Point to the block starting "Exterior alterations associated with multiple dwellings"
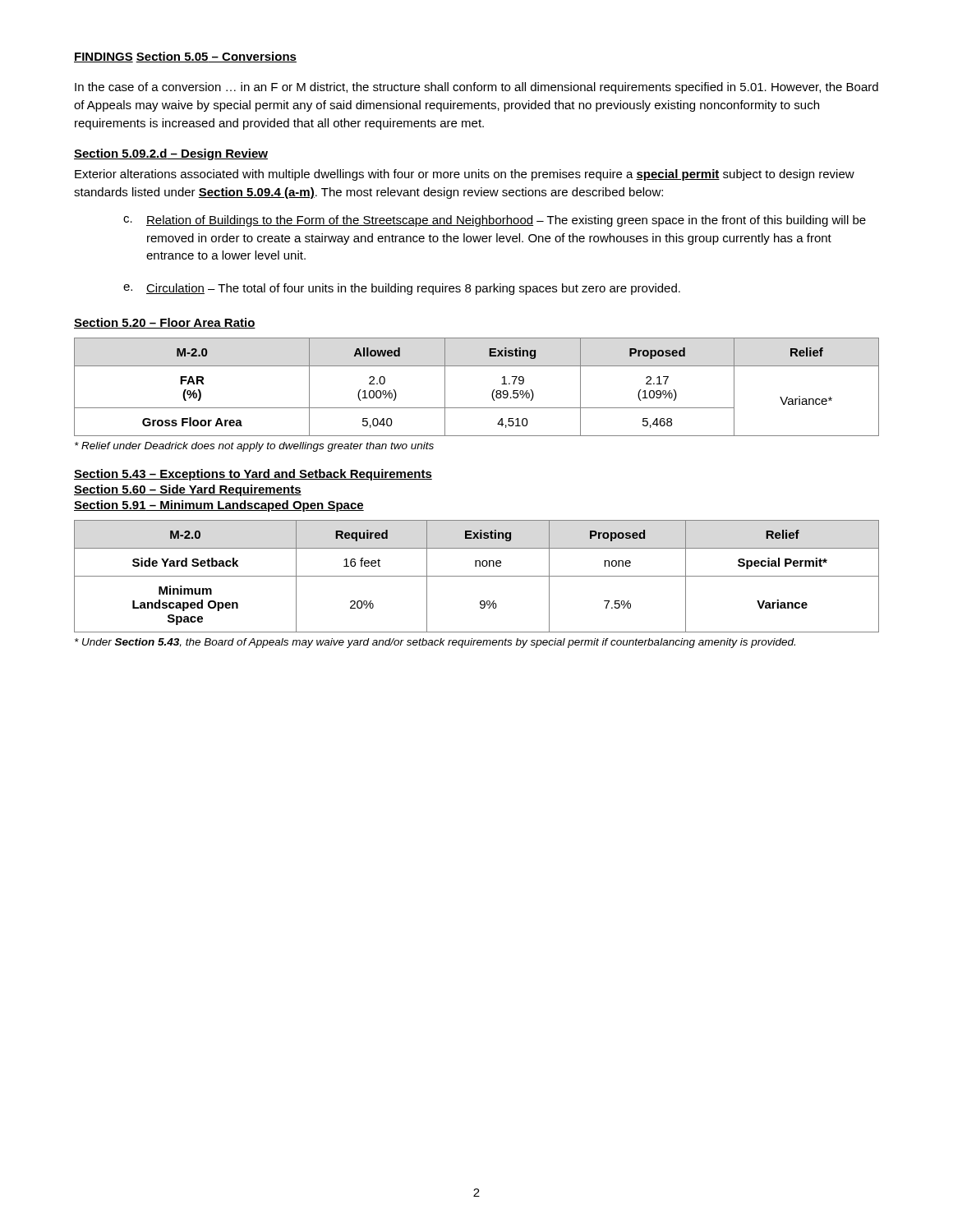Screen dimensions: 1232x953 (x=464, y=183)
